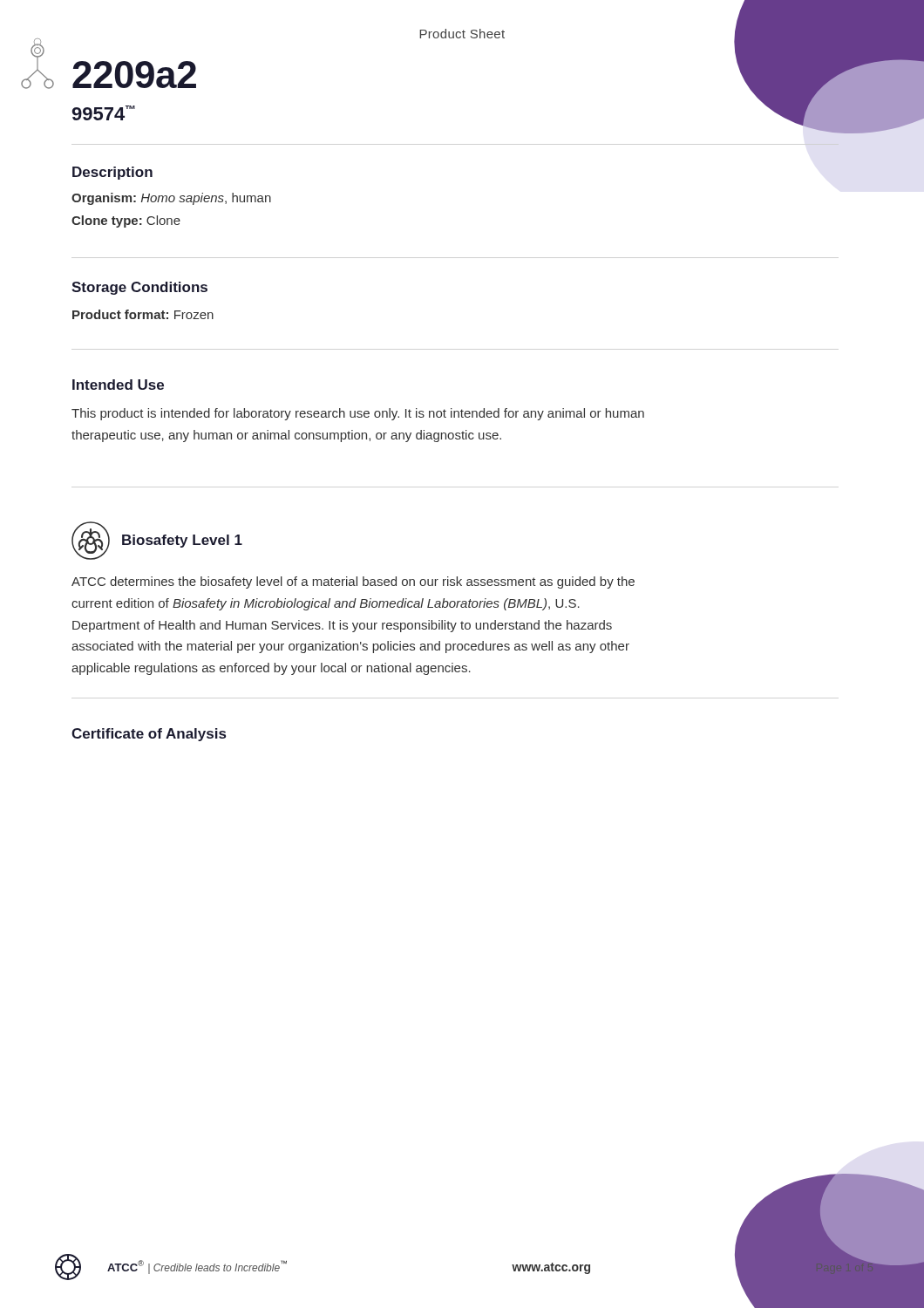924x1308 pixels.
Task: Locate the text "Product format: Frozen"
Action: pyautogui.click(x=143, y=314)
